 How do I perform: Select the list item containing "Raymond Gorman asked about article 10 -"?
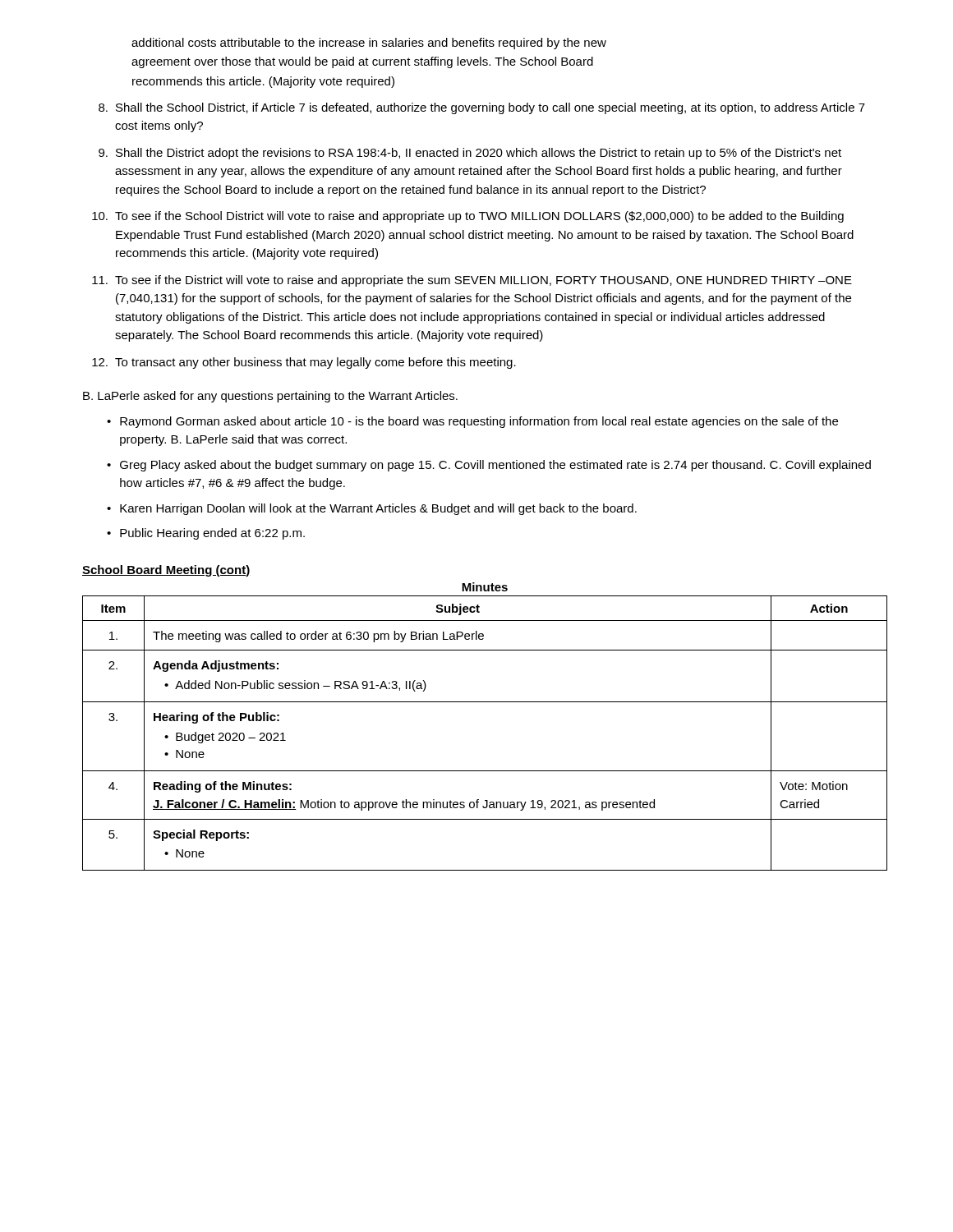(497, 430)
